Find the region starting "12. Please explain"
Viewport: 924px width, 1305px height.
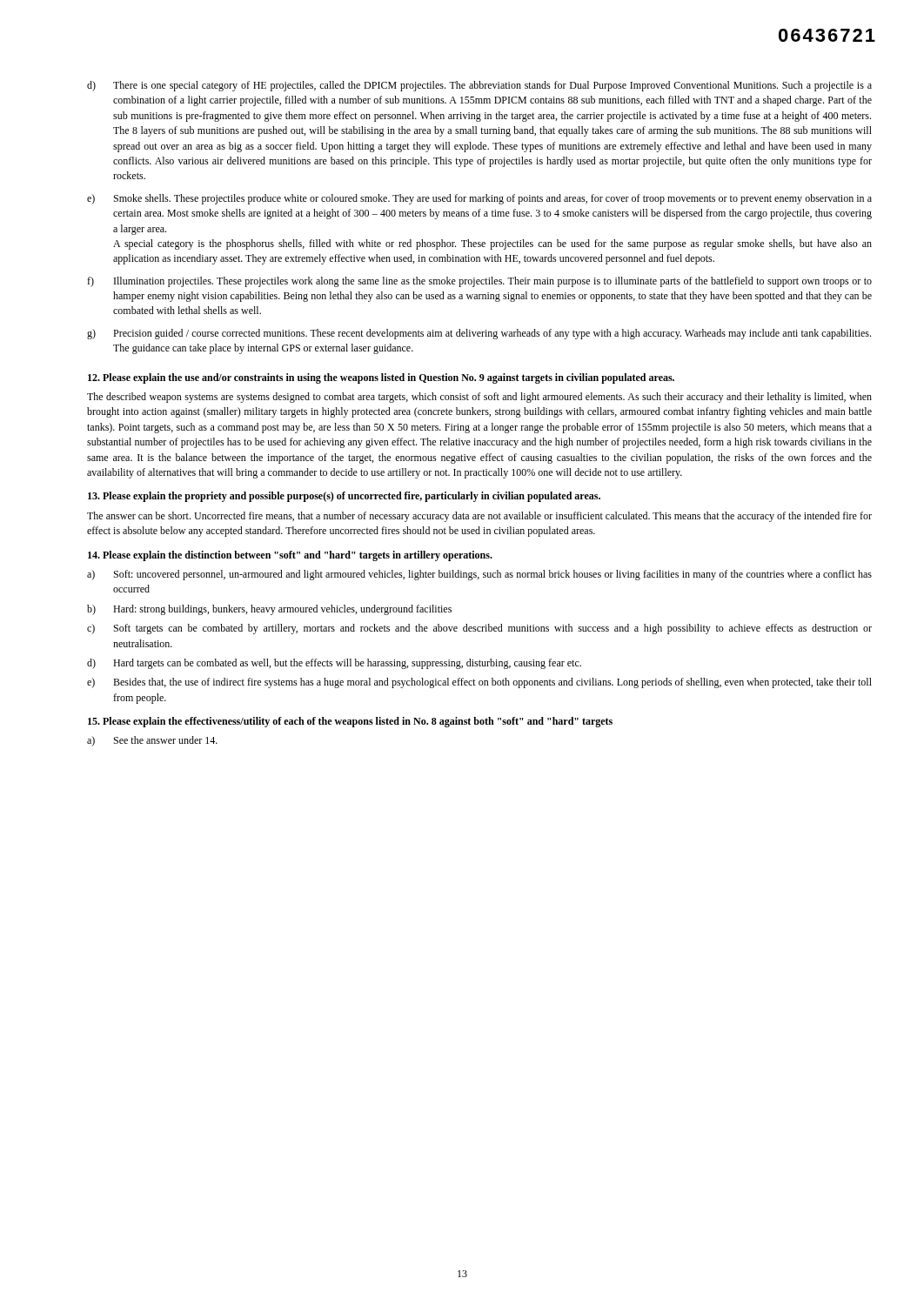click(x=381, y=377)
